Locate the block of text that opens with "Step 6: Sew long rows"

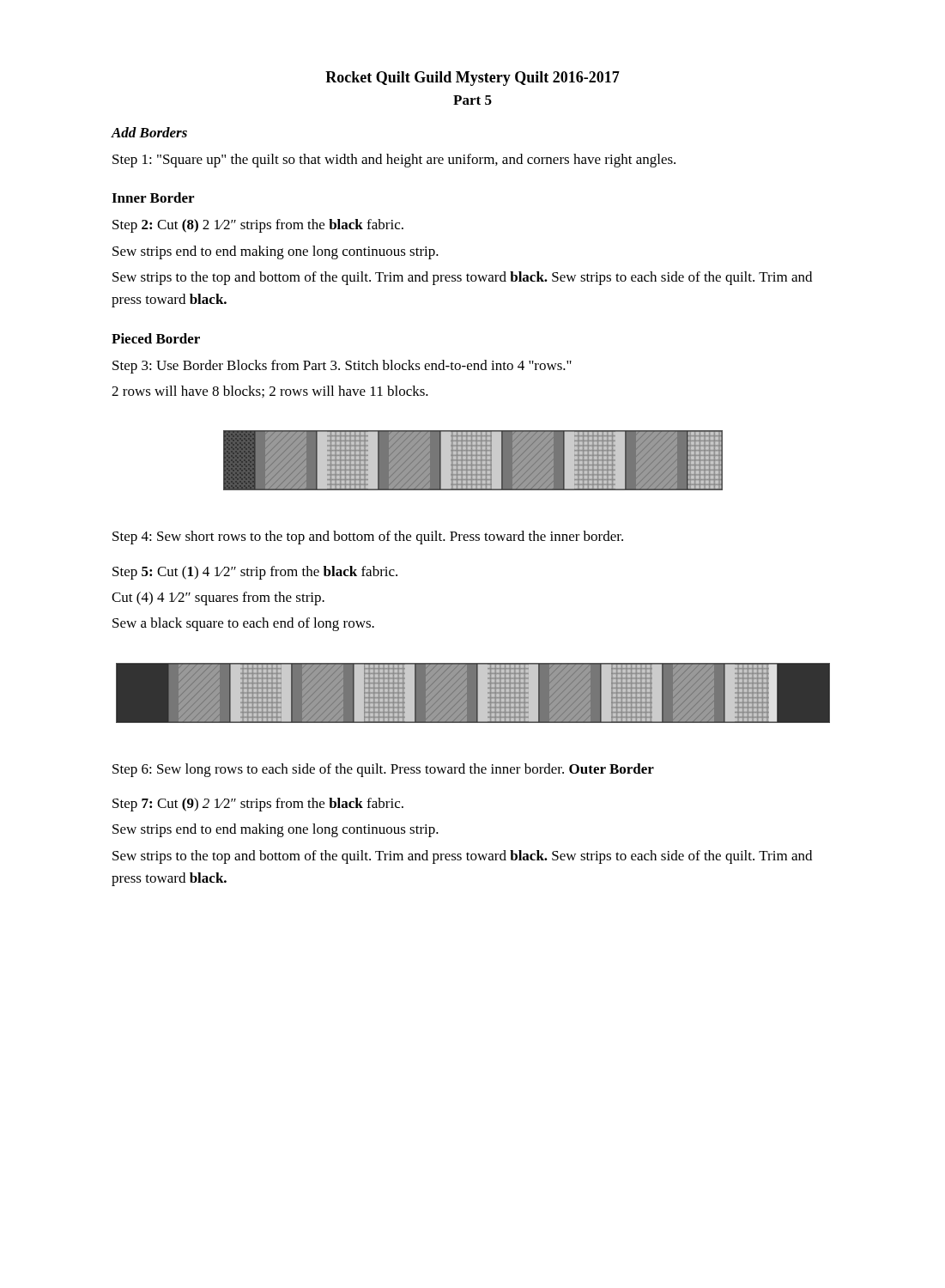click(472, 769)
